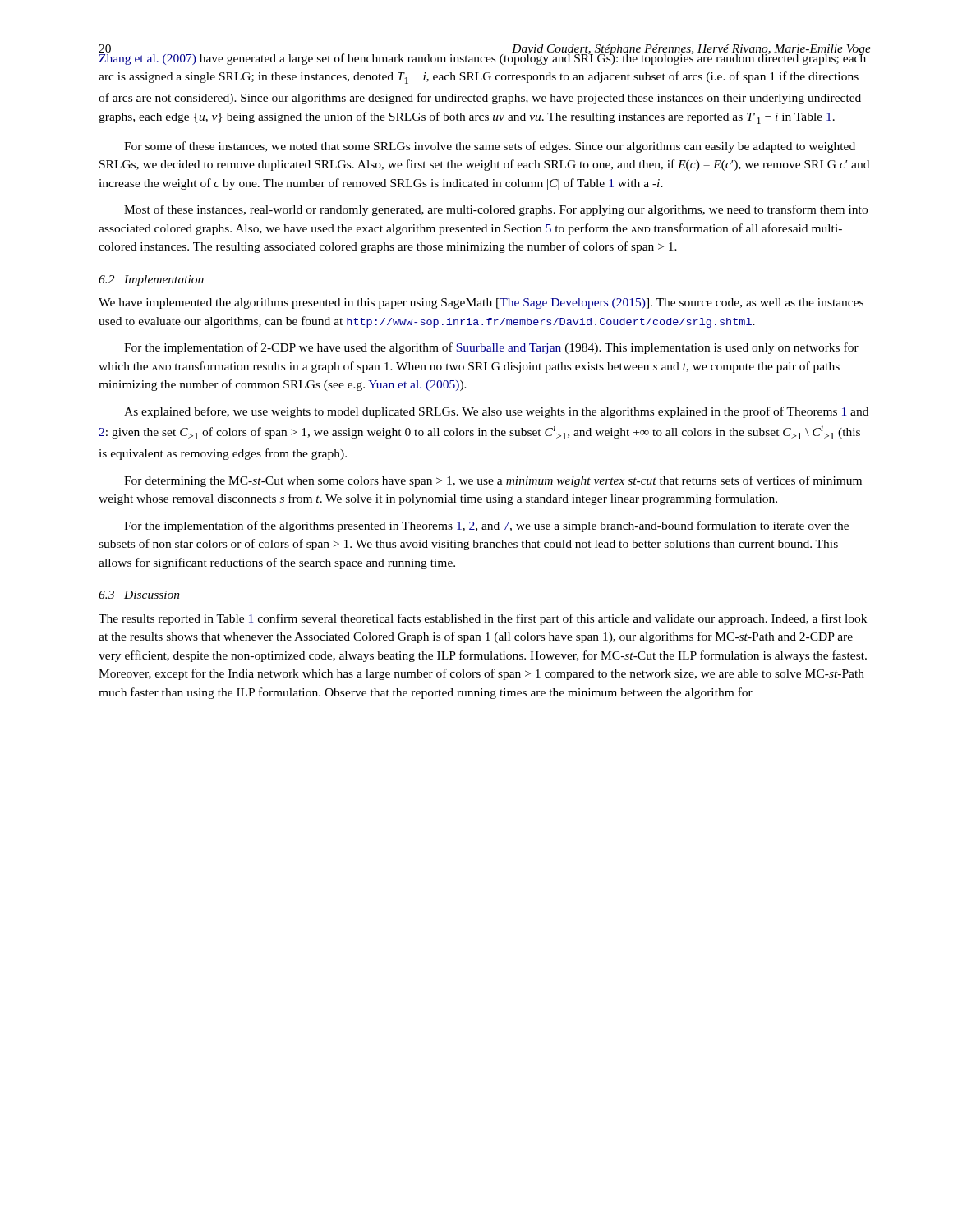Image resolution: width=953 pixels, height=1232 pixels.
Task: Click on the section header that reads "6.2 Implementation"
Action: pyautogui.click(x=151, y=278)
